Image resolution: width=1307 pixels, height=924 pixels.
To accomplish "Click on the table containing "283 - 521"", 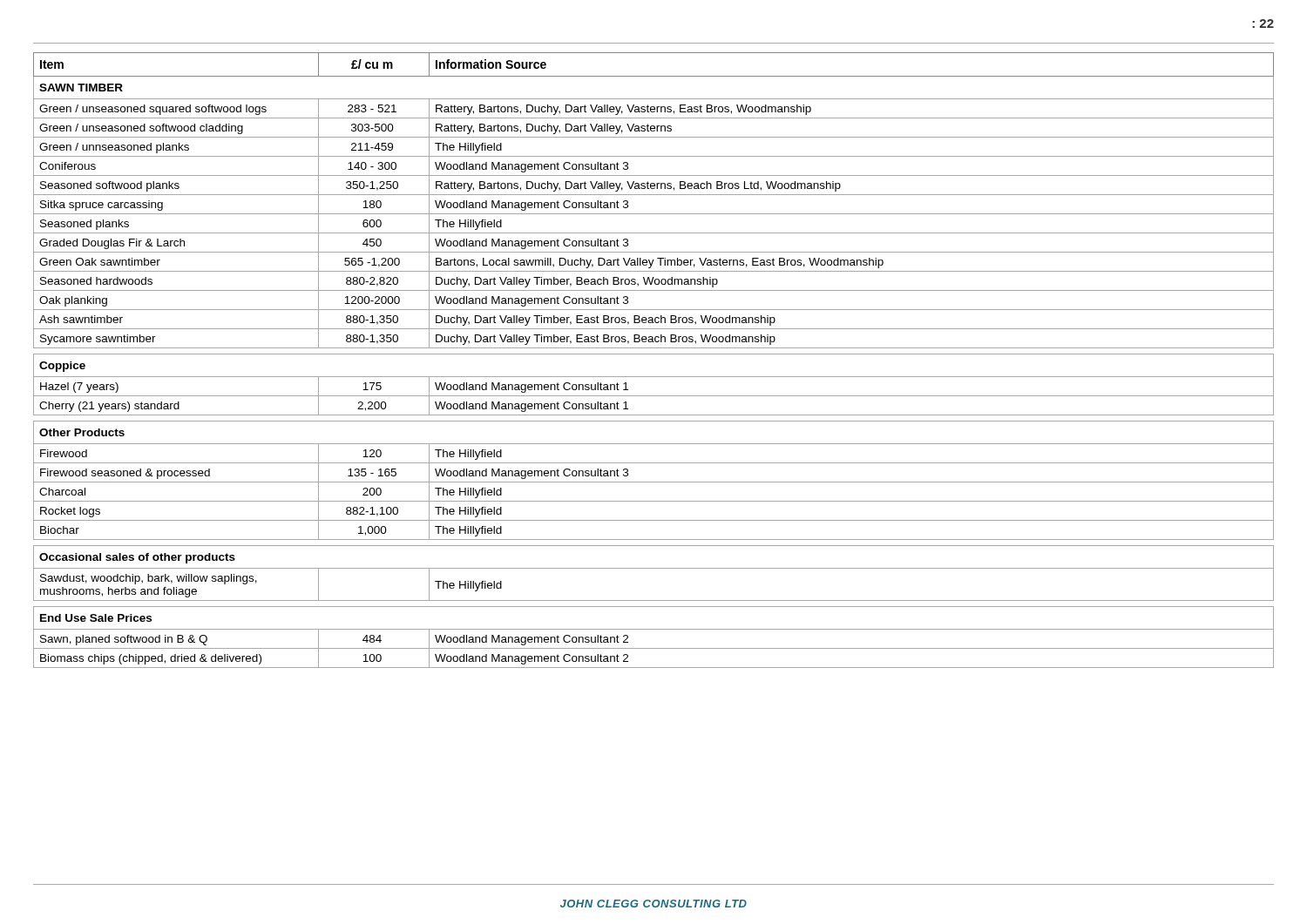I will point(654,360).
